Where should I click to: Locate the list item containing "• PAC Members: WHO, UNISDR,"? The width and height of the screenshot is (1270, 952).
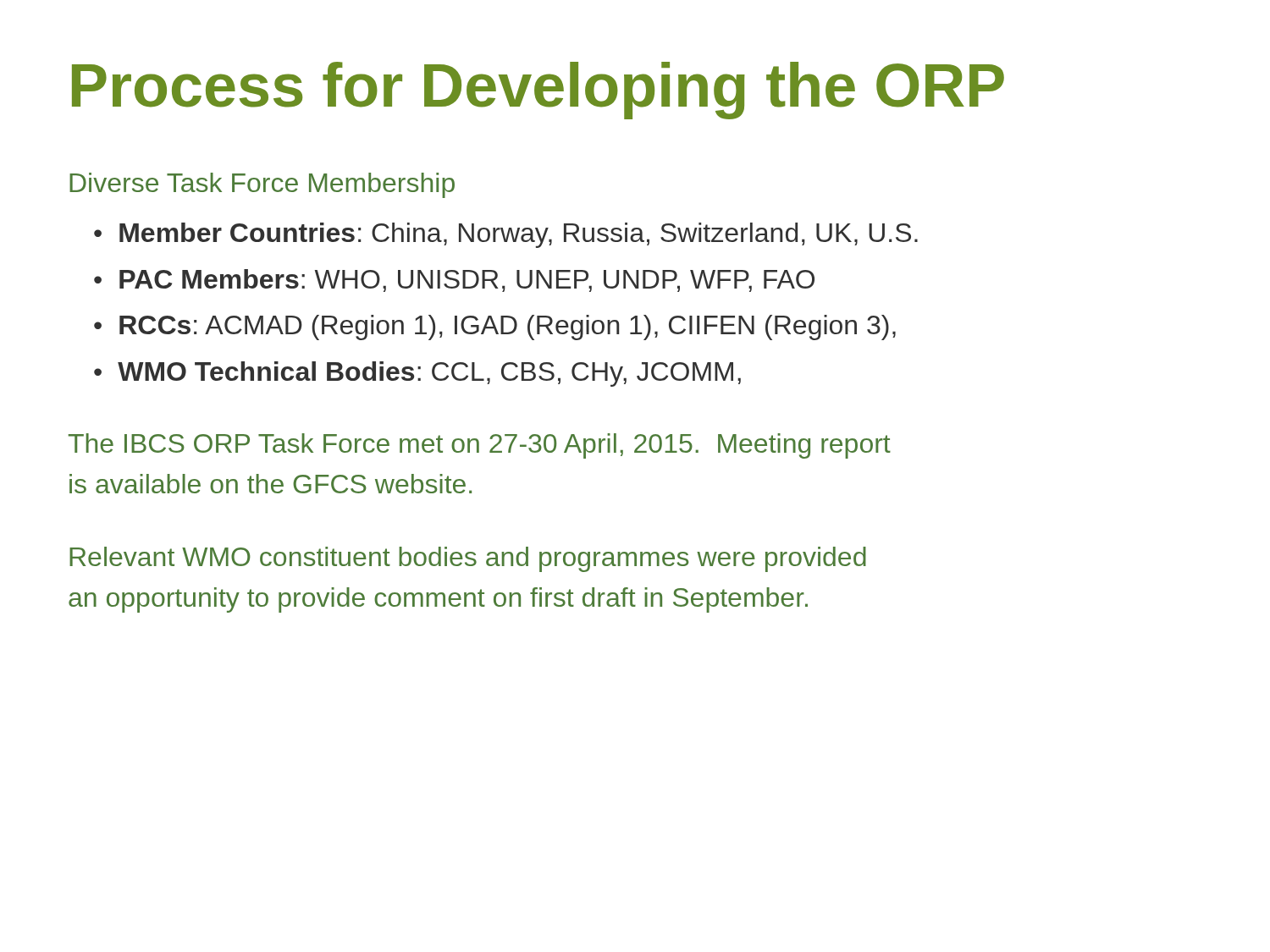[454, 279]
